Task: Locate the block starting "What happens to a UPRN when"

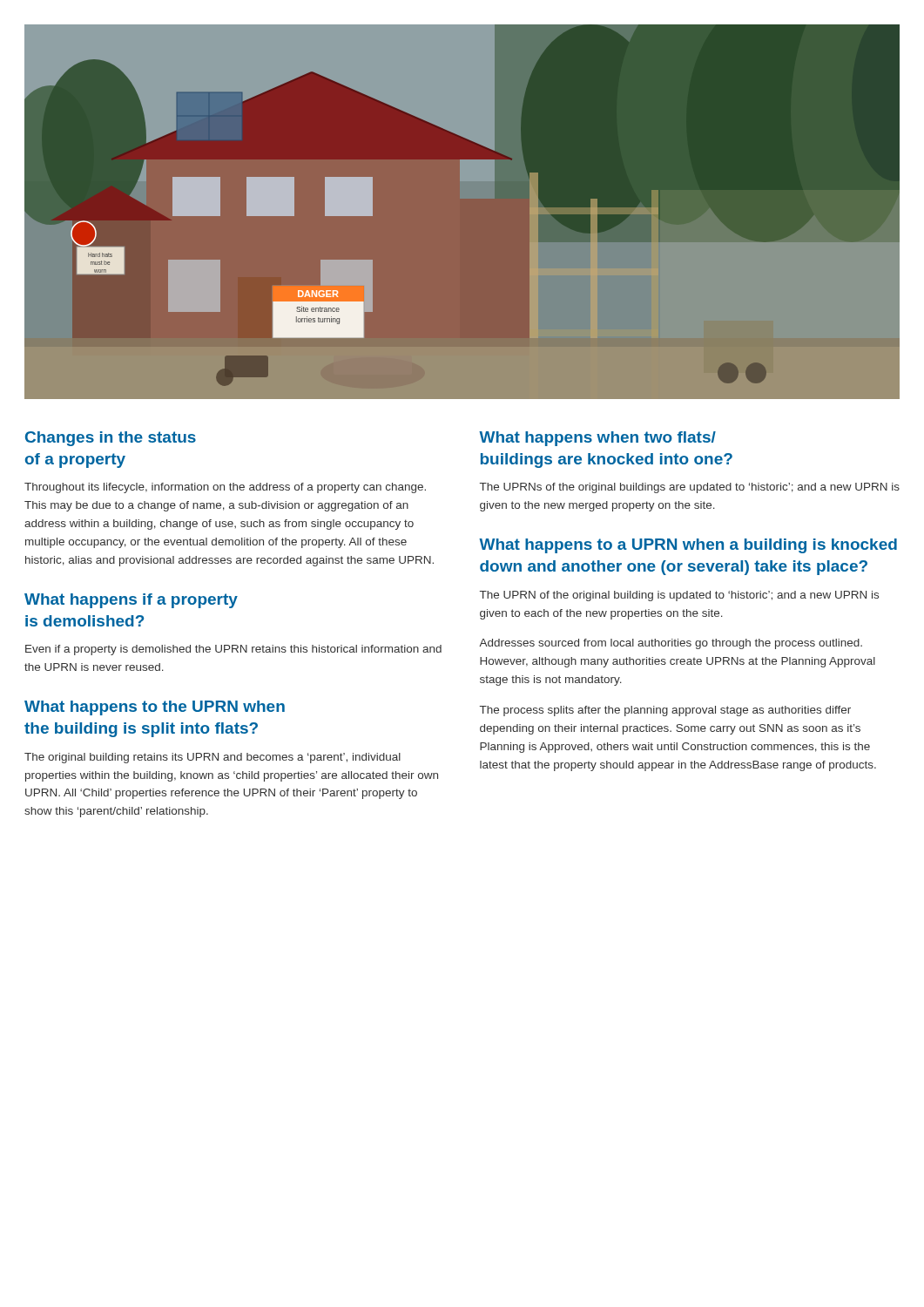Action: click(x=689, y=555)
